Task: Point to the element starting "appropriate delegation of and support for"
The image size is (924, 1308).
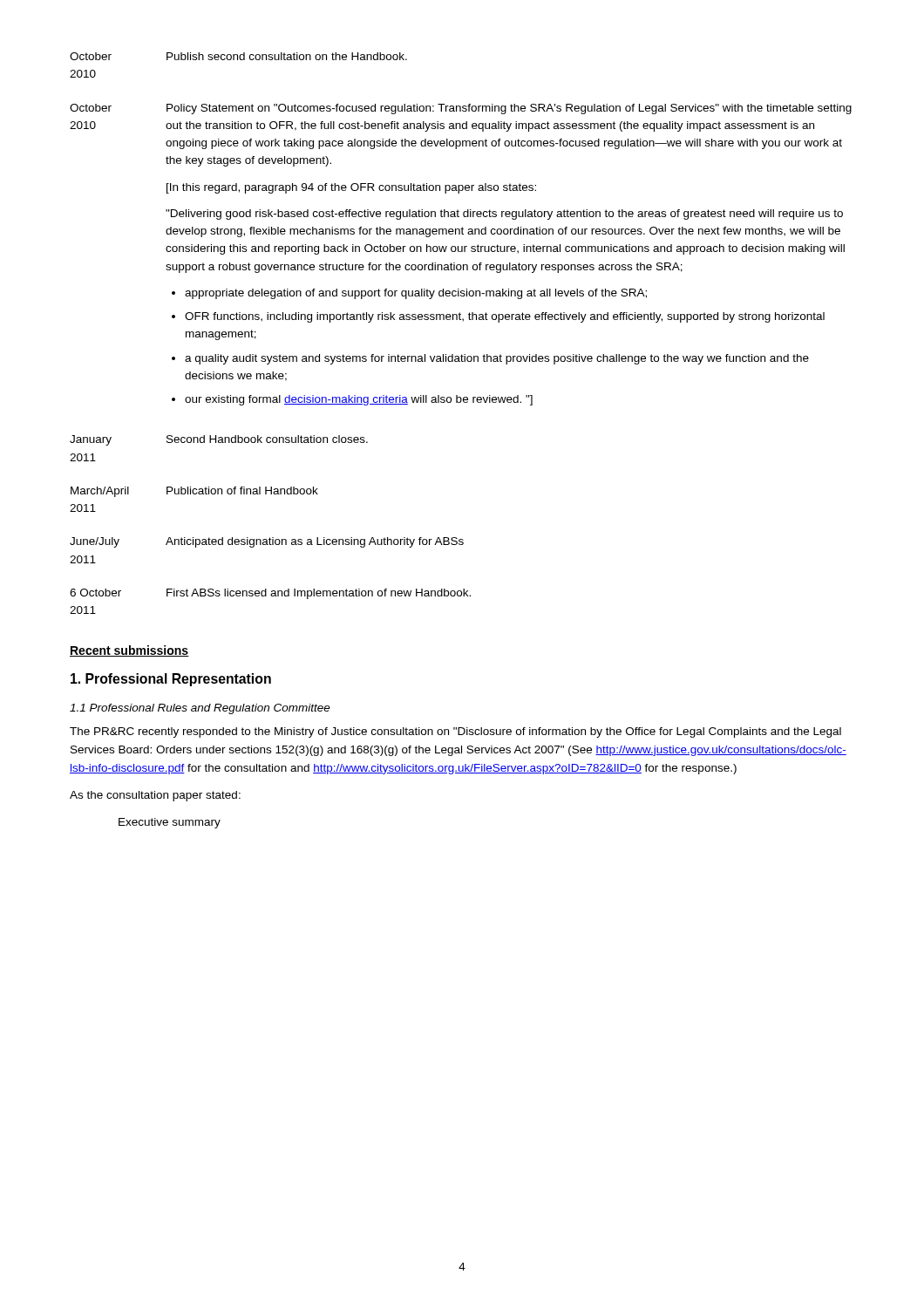Action: [416, 292]
